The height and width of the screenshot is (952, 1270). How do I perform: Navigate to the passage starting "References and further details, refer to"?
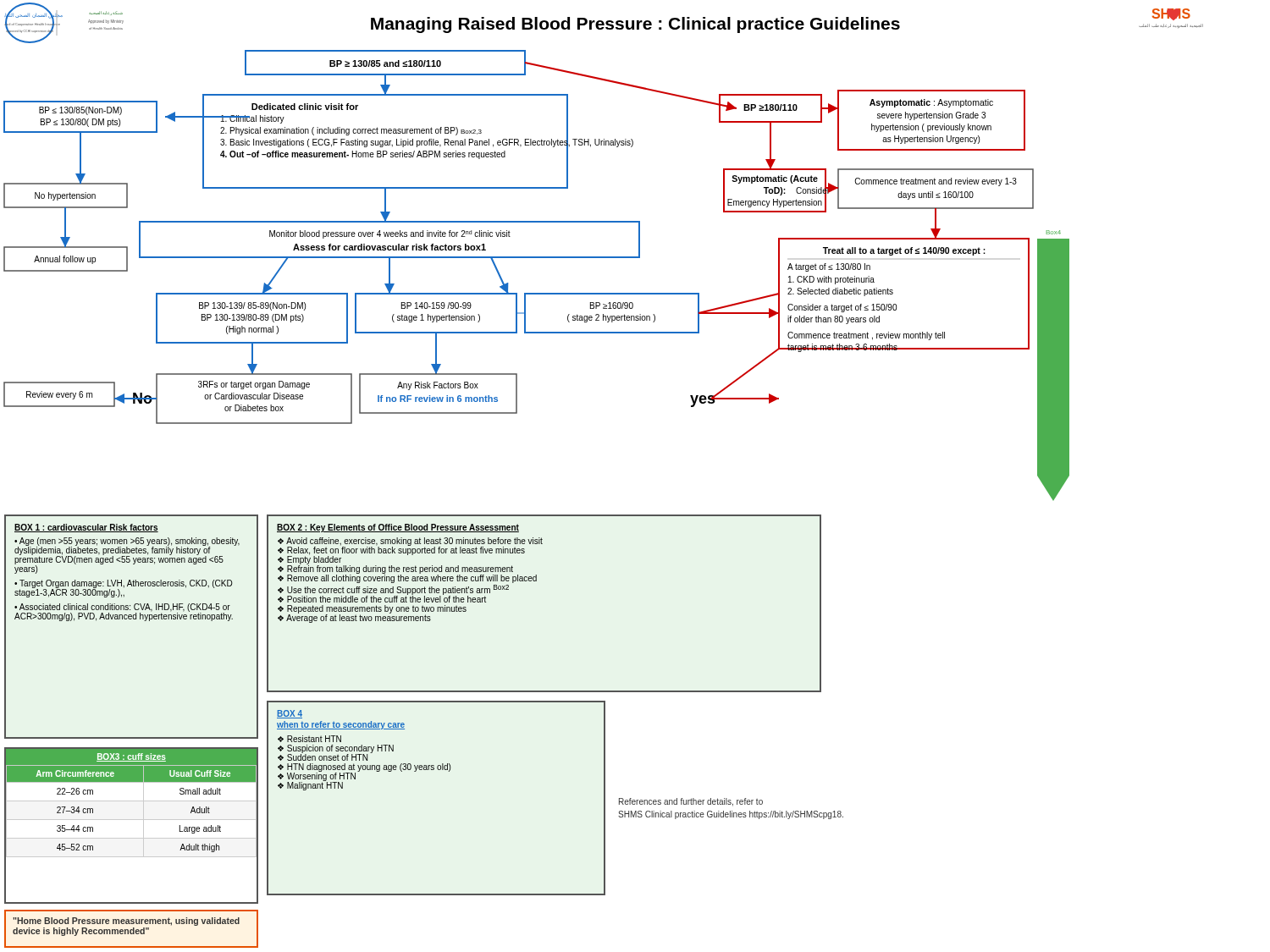(x=731, y=808)
